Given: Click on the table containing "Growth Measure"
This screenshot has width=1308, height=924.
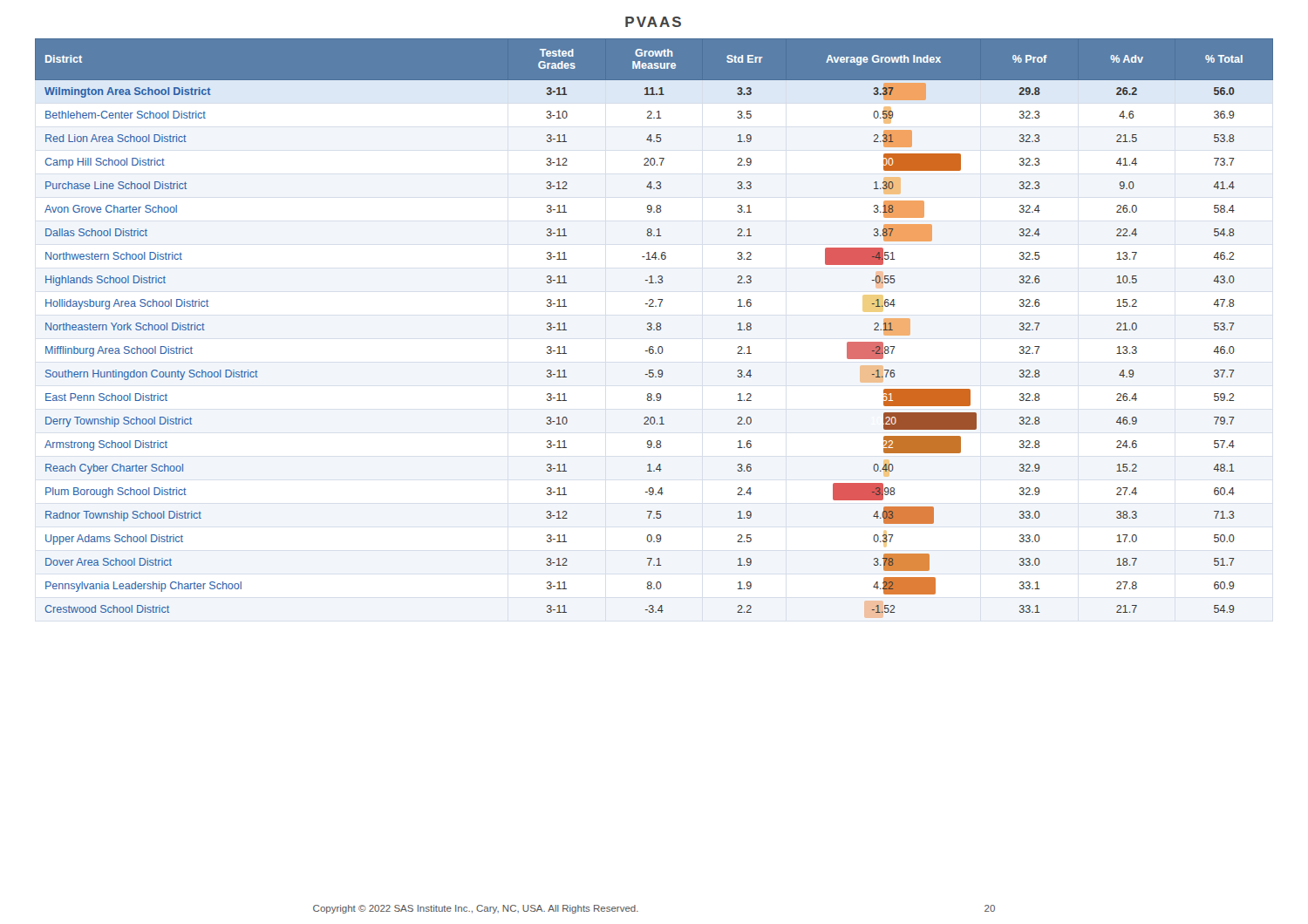Looking at the screenshot, I should point(654,330).
